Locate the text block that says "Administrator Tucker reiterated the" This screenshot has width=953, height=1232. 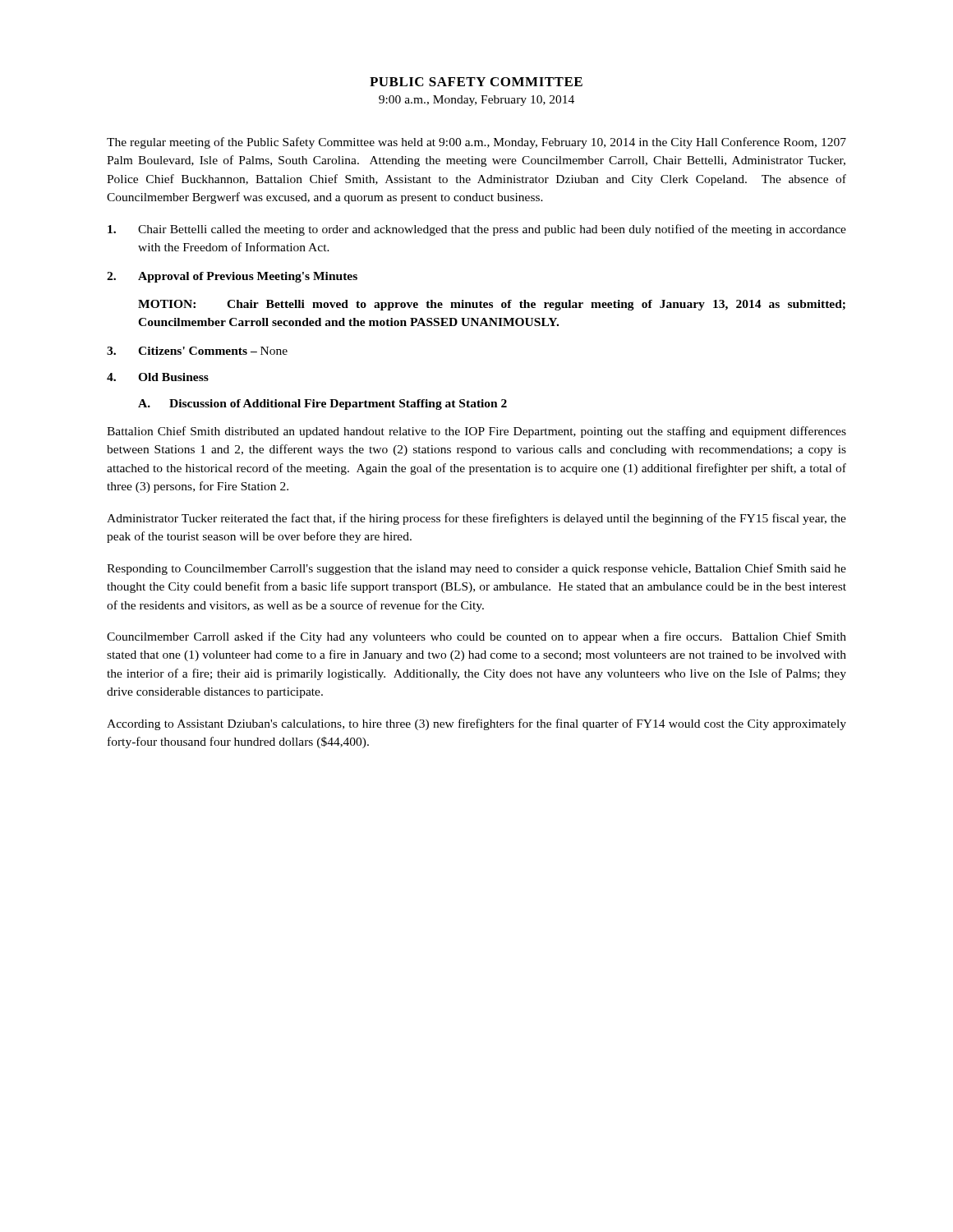476,527
